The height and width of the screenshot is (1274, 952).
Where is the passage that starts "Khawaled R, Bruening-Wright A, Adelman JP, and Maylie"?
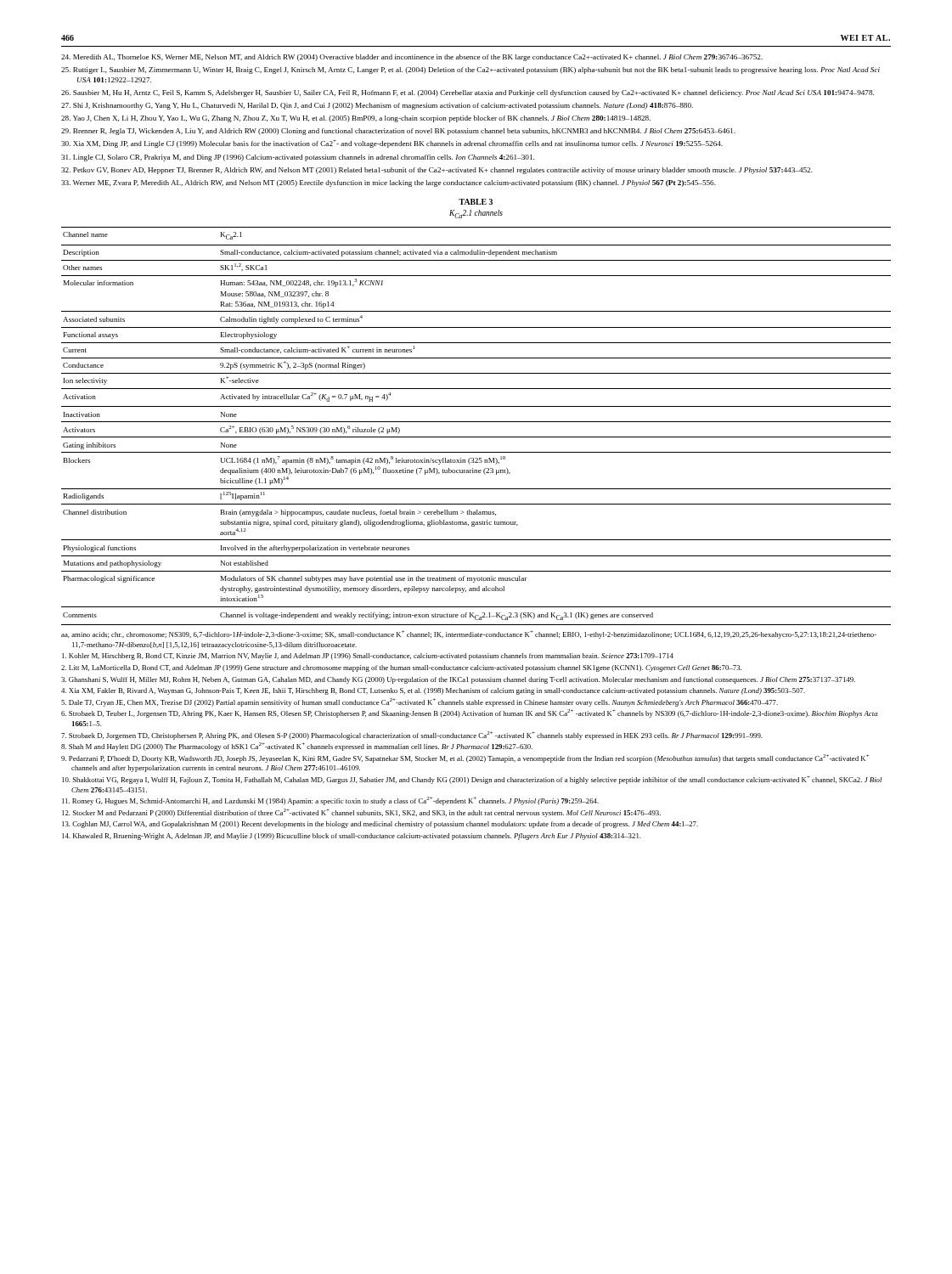351,836
